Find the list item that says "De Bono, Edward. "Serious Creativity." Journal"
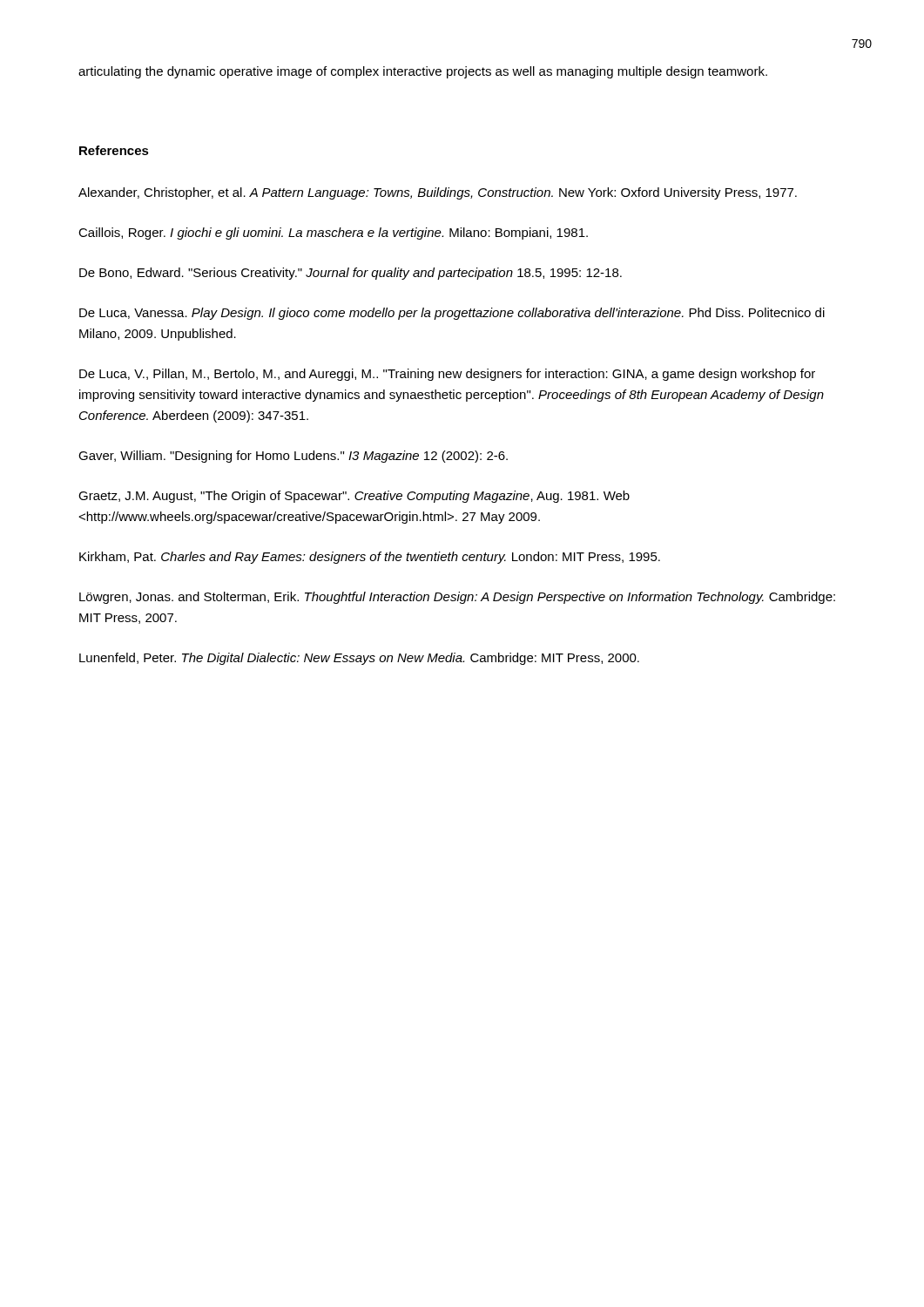The width and height of the screenshot is (924, 1307). point(350,272)
